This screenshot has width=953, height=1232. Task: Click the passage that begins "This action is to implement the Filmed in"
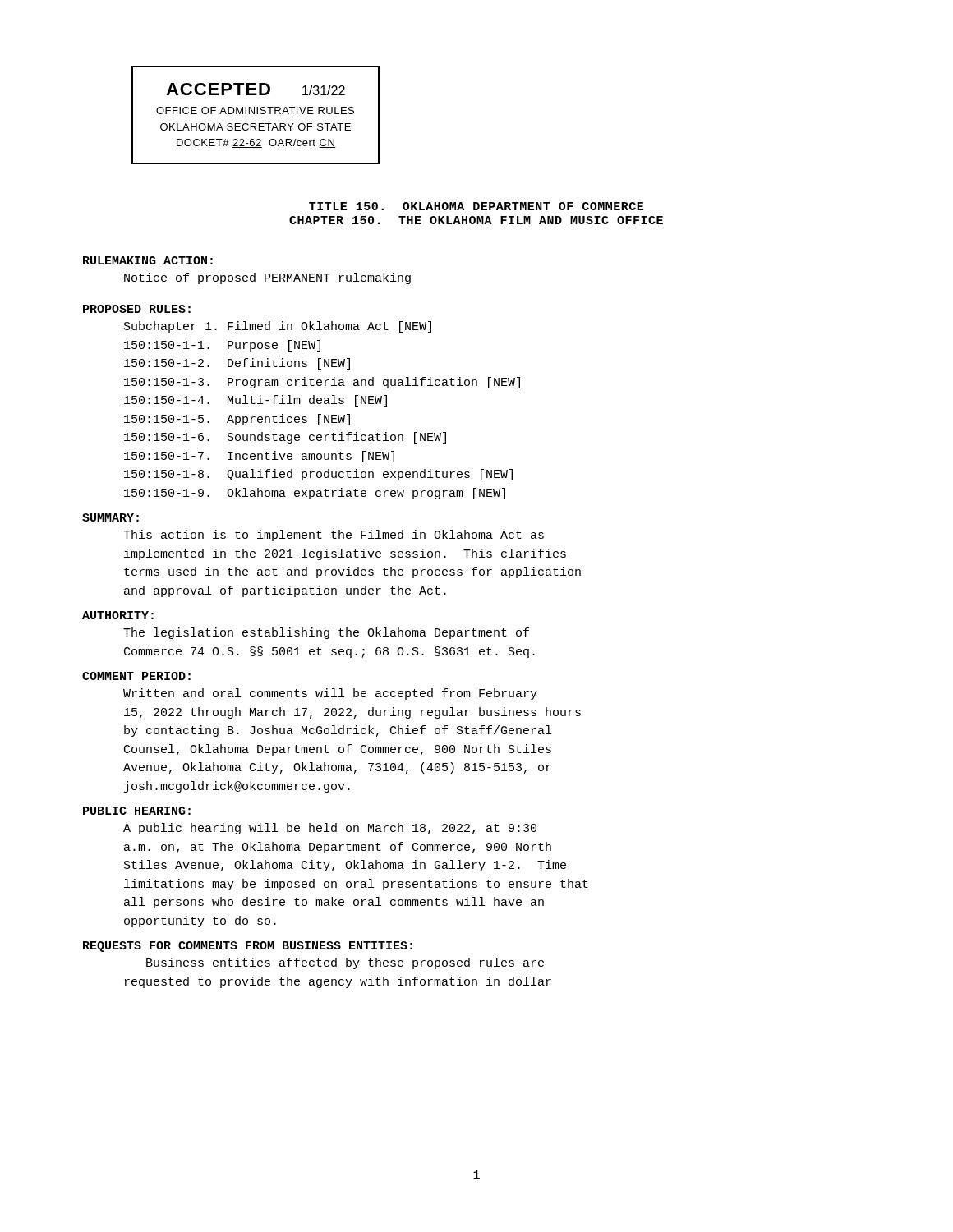coord(352,564)
